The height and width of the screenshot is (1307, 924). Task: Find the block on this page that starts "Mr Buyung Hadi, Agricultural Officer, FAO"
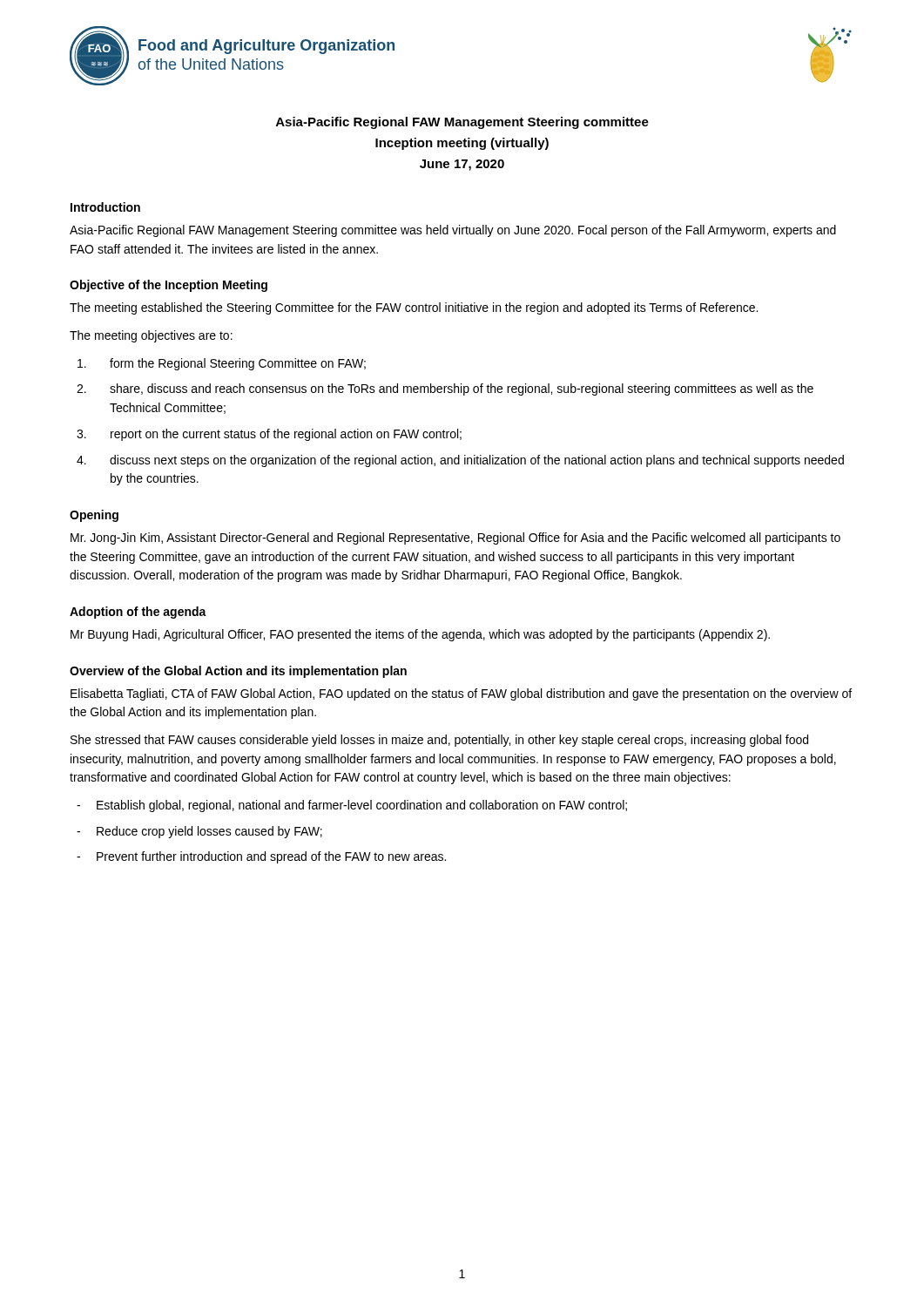[x=420, y=634]
